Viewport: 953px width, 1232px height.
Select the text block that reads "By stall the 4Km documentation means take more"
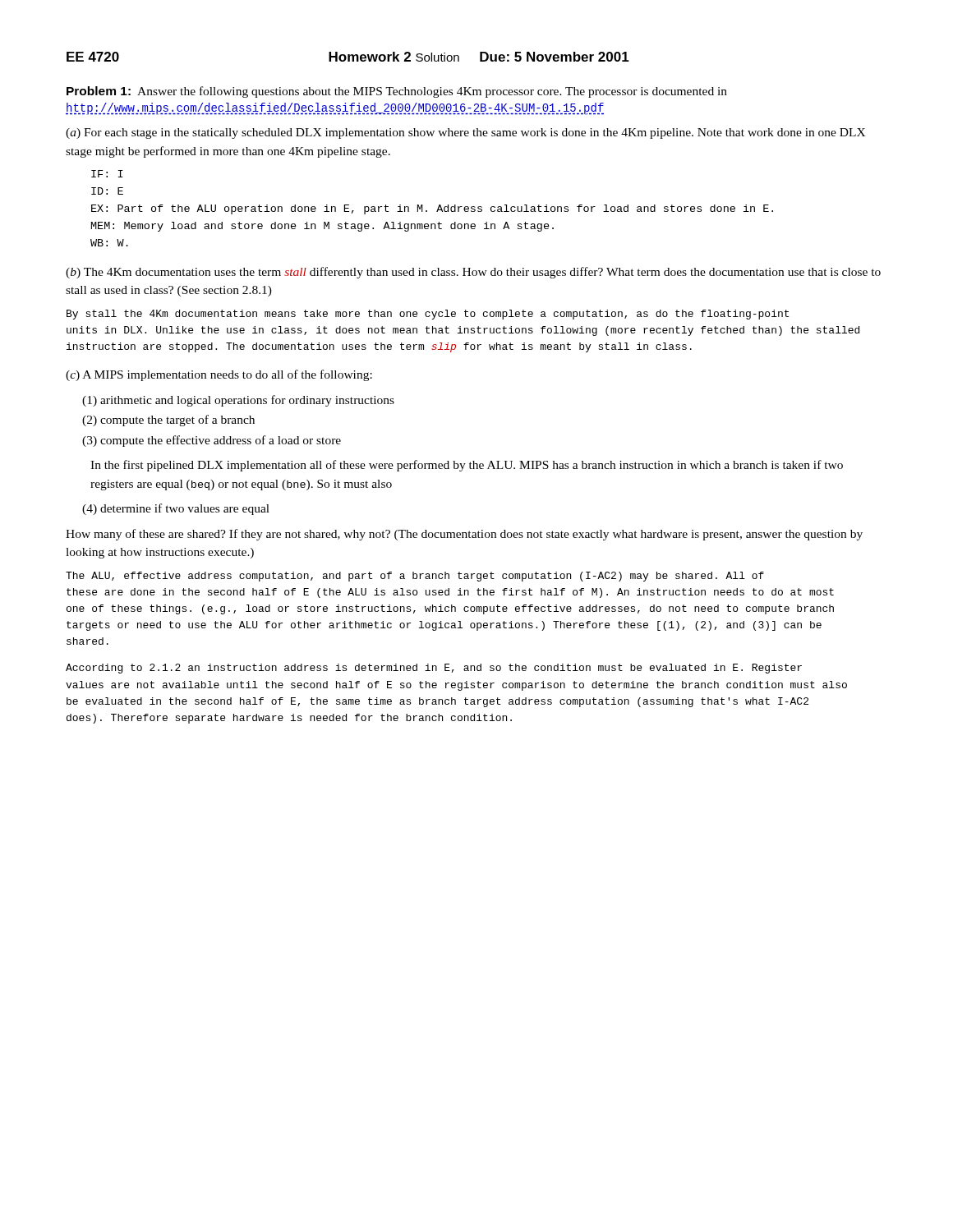point(463,331)
